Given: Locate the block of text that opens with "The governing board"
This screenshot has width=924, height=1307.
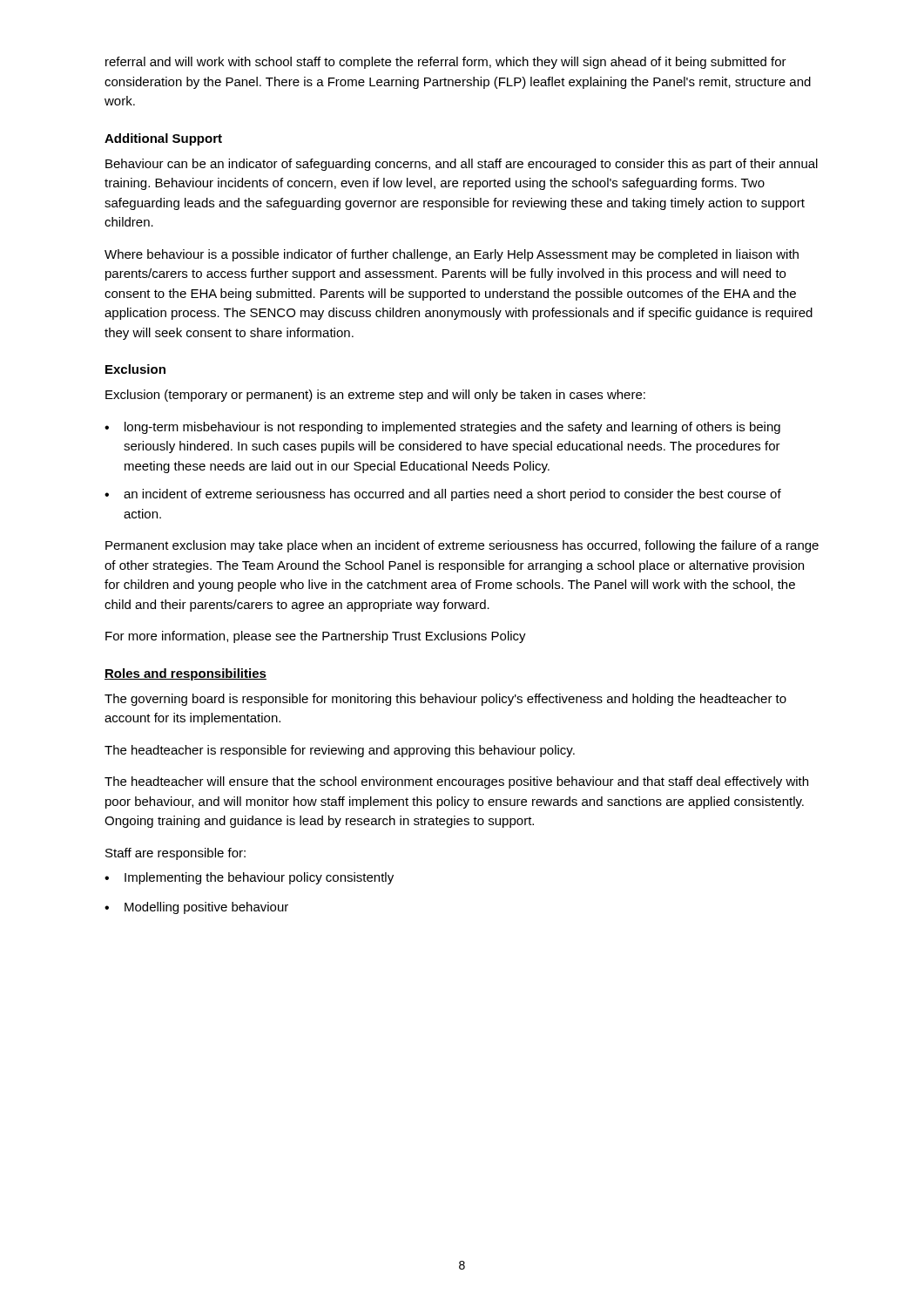Looking at the screenshot, I should [x=462, y=708].
